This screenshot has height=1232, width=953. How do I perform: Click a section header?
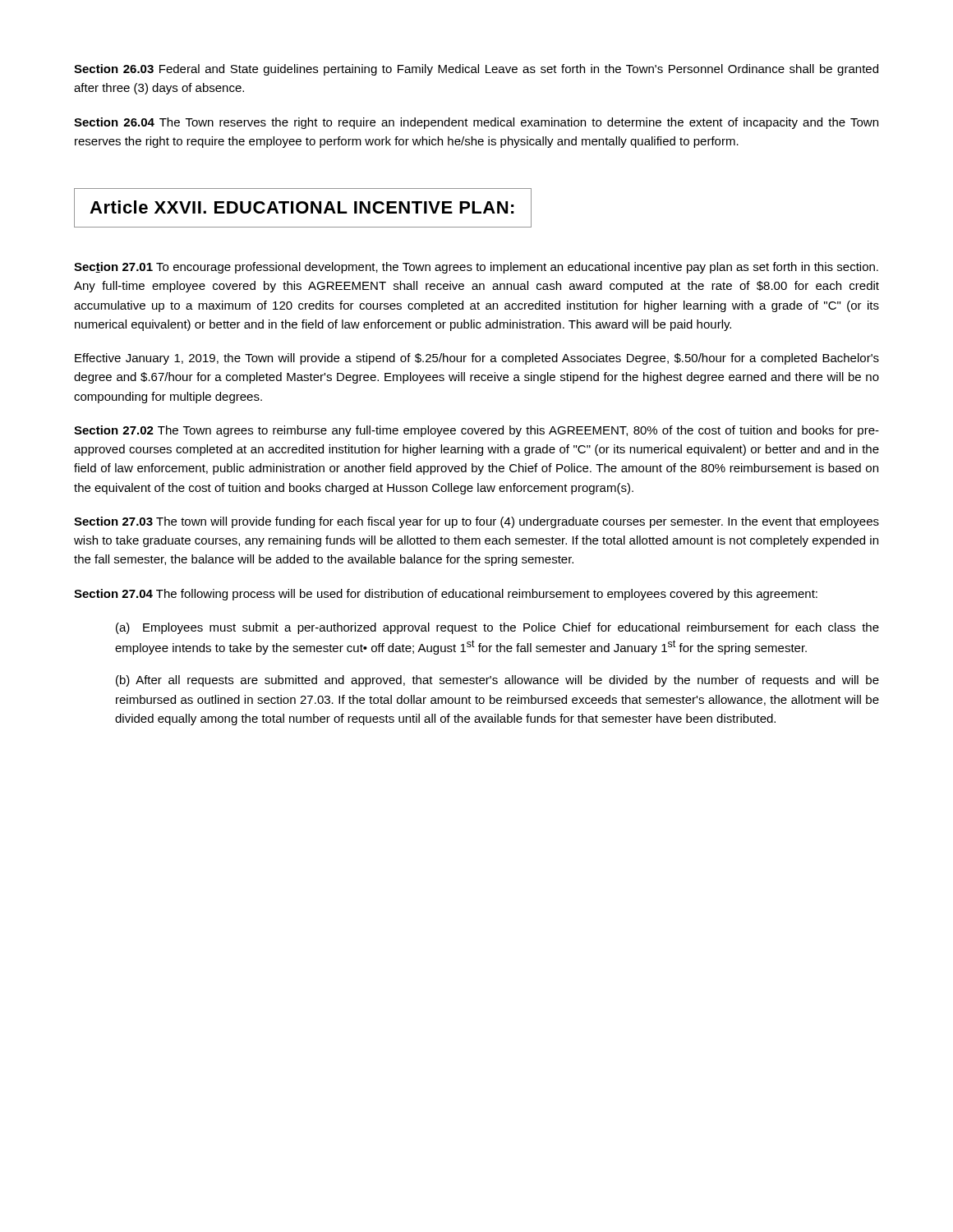pos(303,208)
